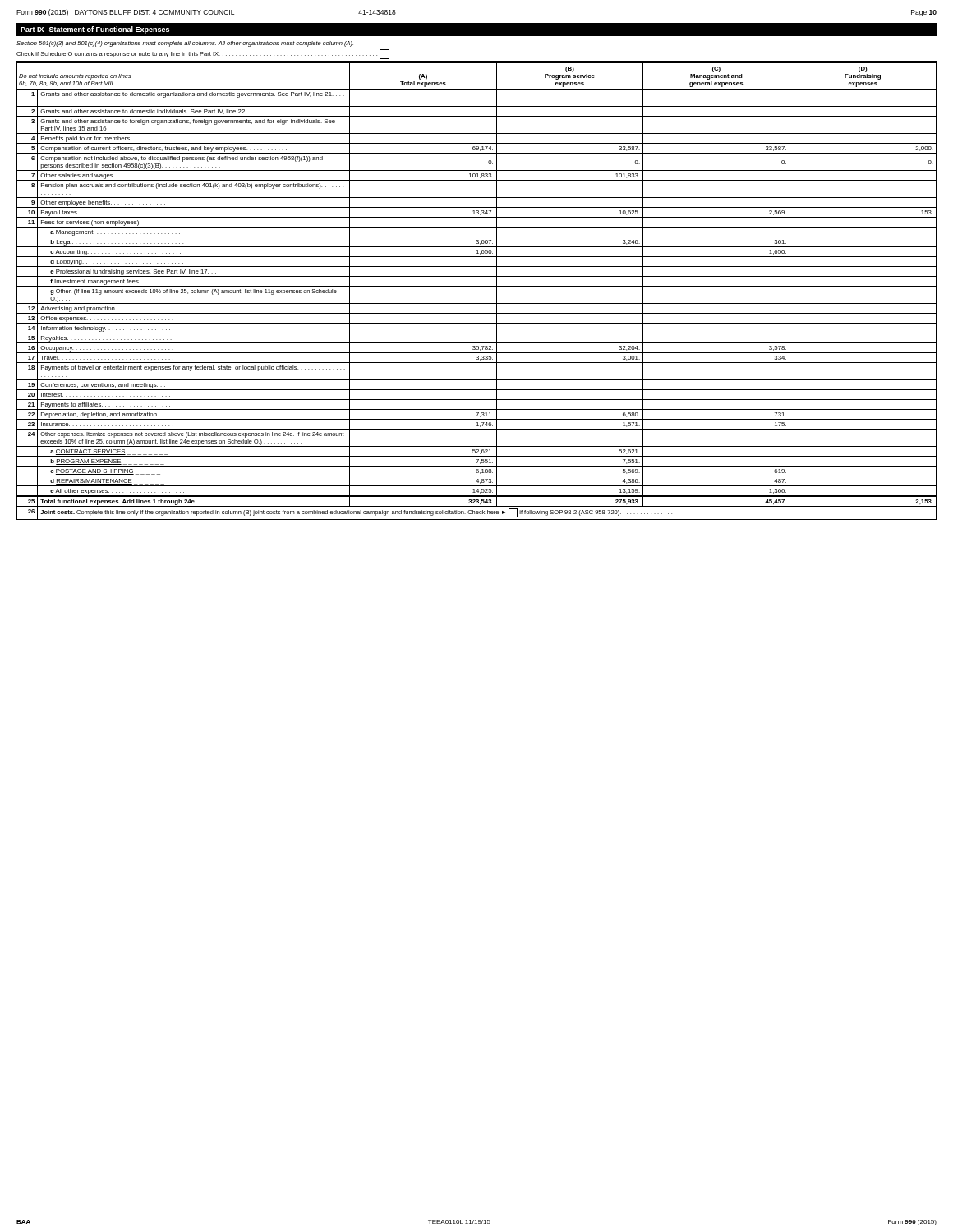Find "Part IX Statement of Functional Expenses" on this page

pos(95,30)
